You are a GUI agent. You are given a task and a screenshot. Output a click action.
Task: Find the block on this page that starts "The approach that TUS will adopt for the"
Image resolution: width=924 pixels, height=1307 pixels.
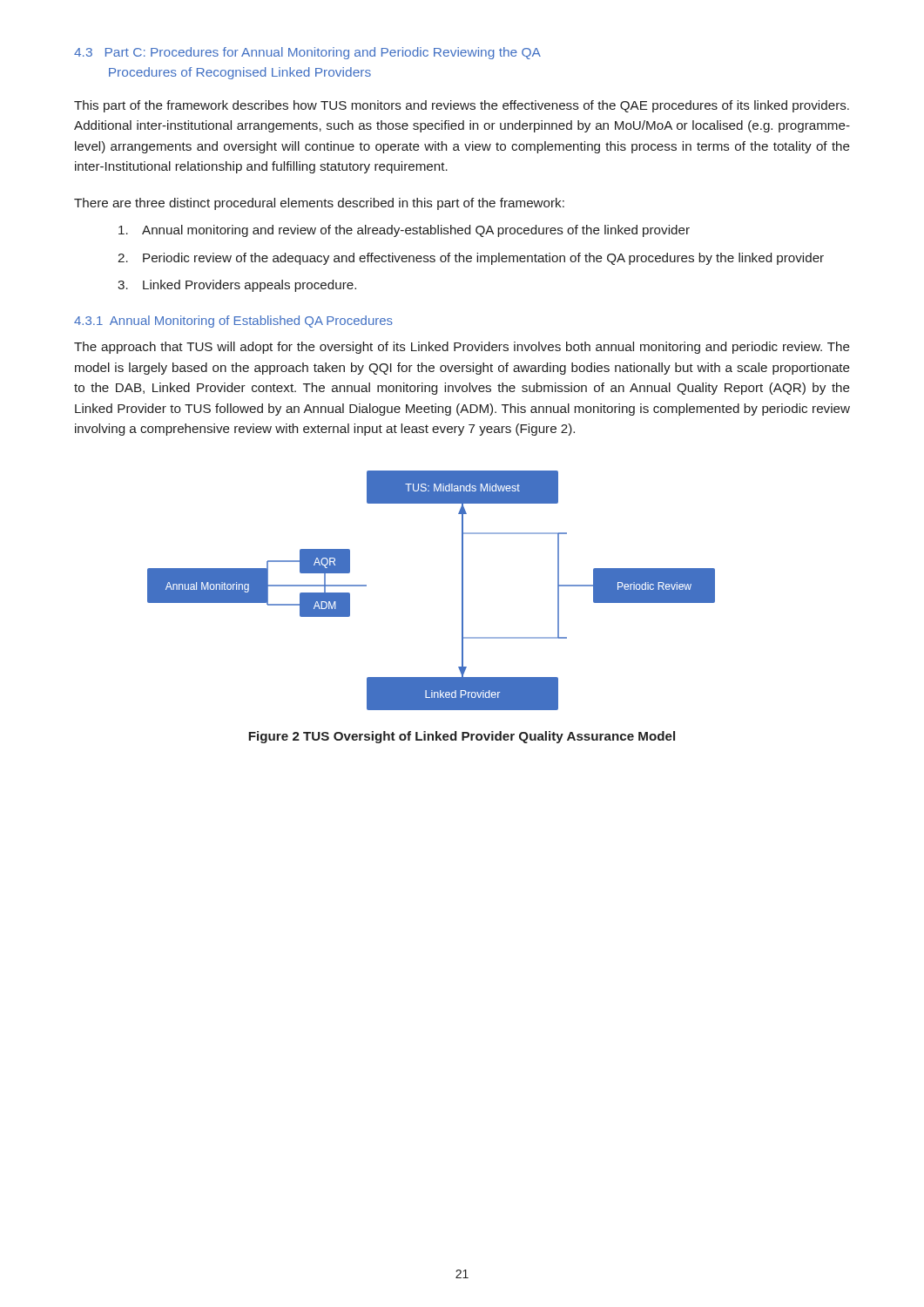click(x=462, y=387)
